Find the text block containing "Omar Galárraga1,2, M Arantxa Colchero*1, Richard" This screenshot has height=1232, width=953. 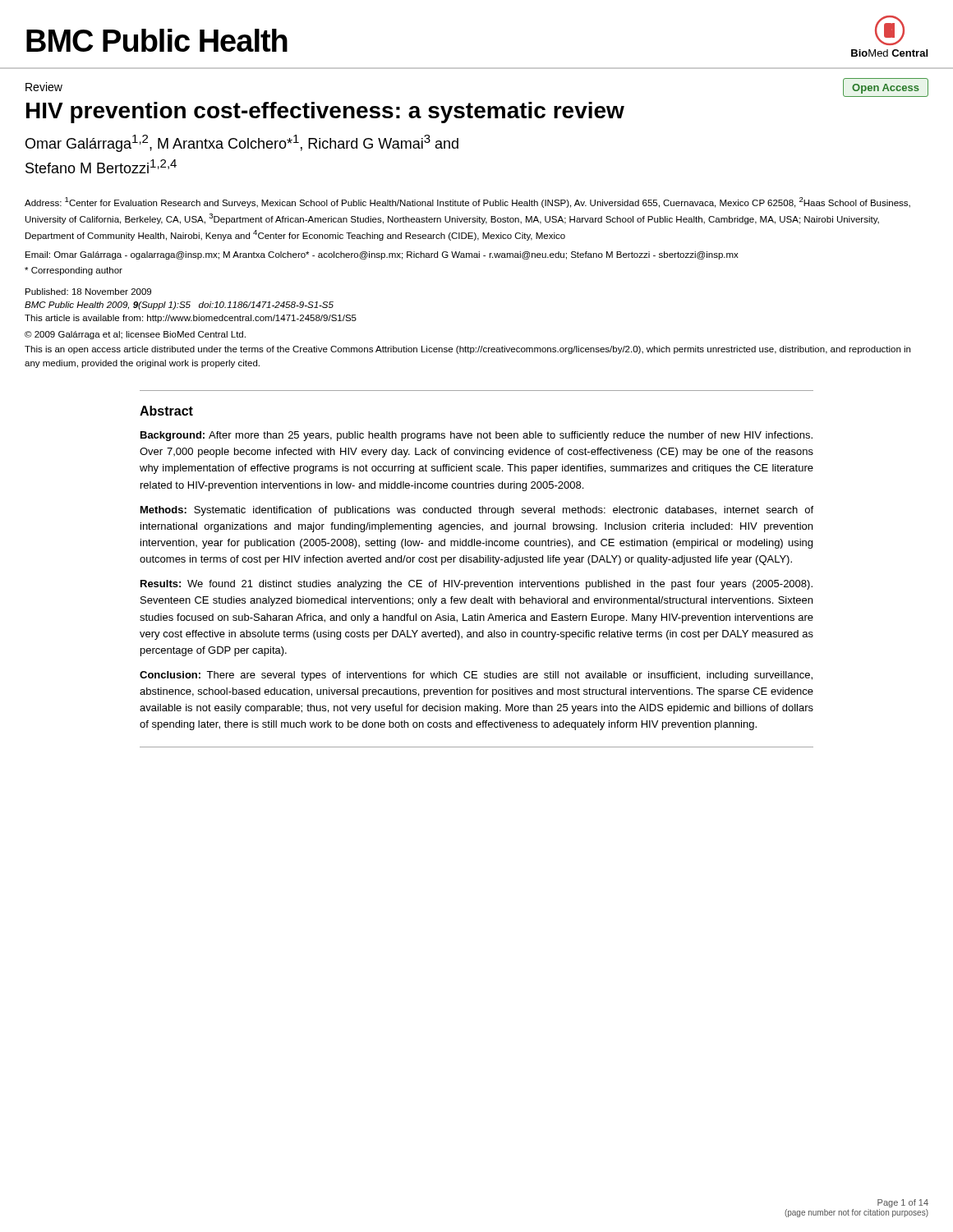(x=242, y=154)
